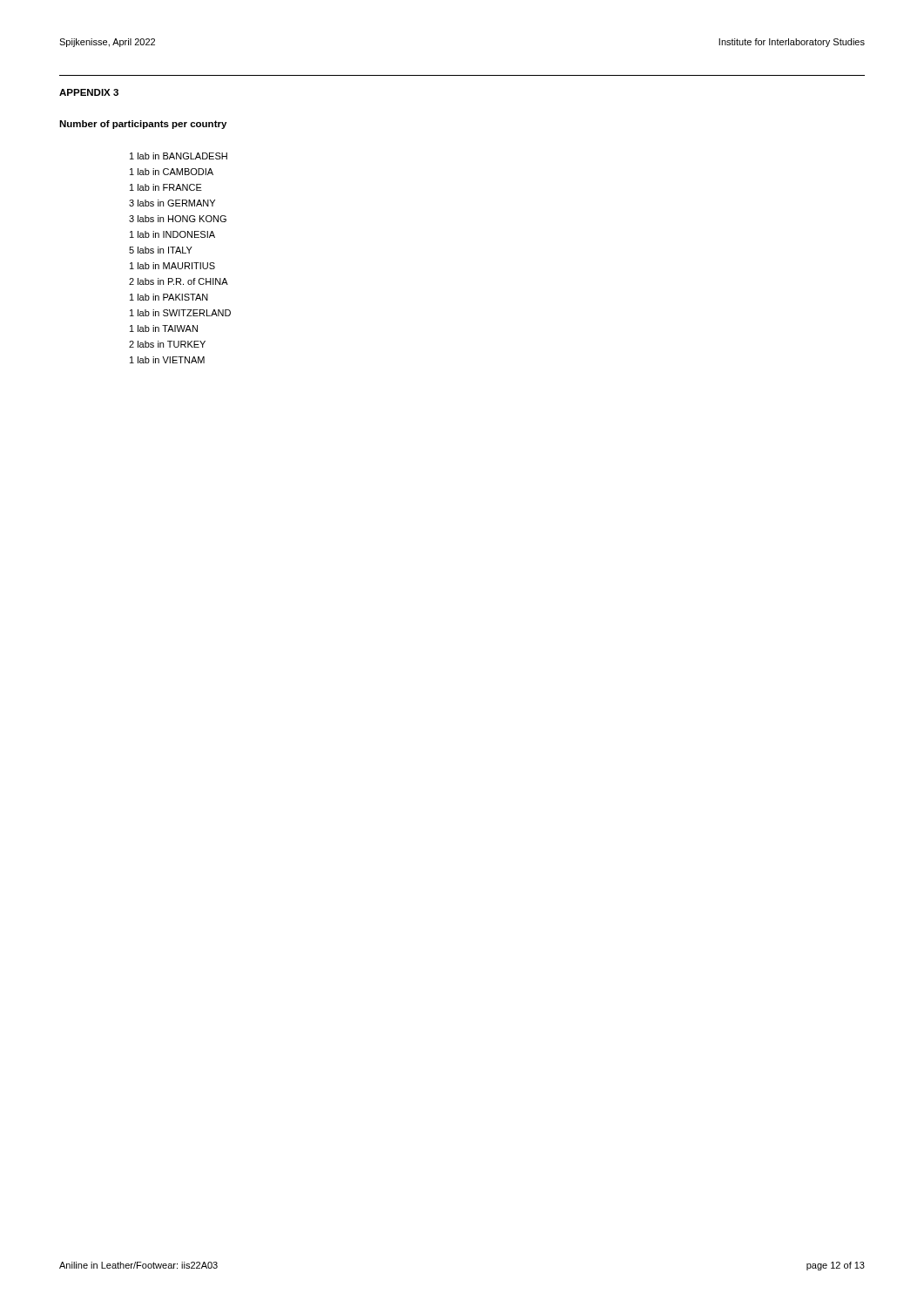
Task: Point to the element starting "2 labs in P.R. of CHINA"
Action: [225, 281]
